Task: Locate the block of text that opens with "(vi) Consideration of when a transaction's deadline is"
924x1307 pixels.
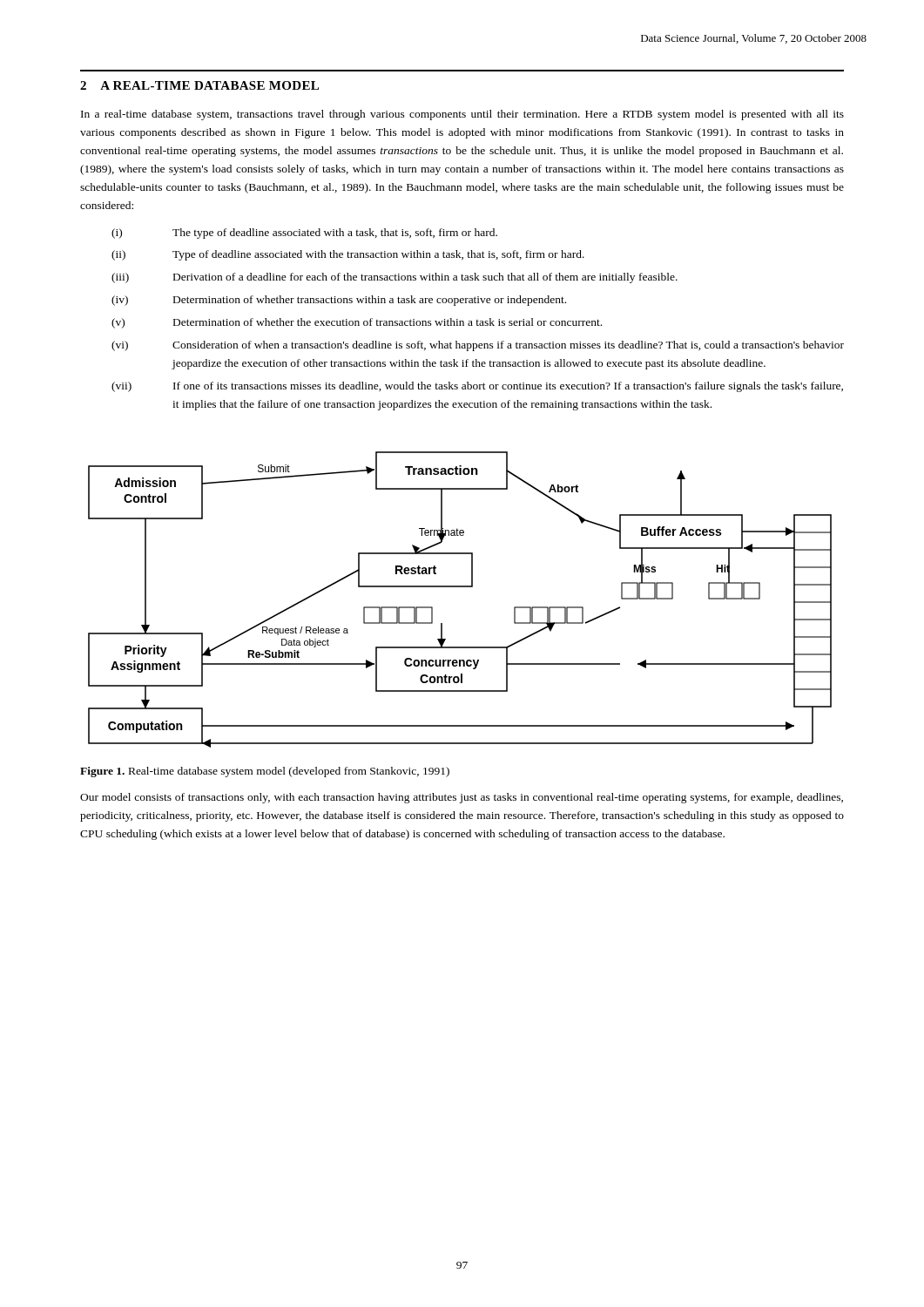Action: 462,355
